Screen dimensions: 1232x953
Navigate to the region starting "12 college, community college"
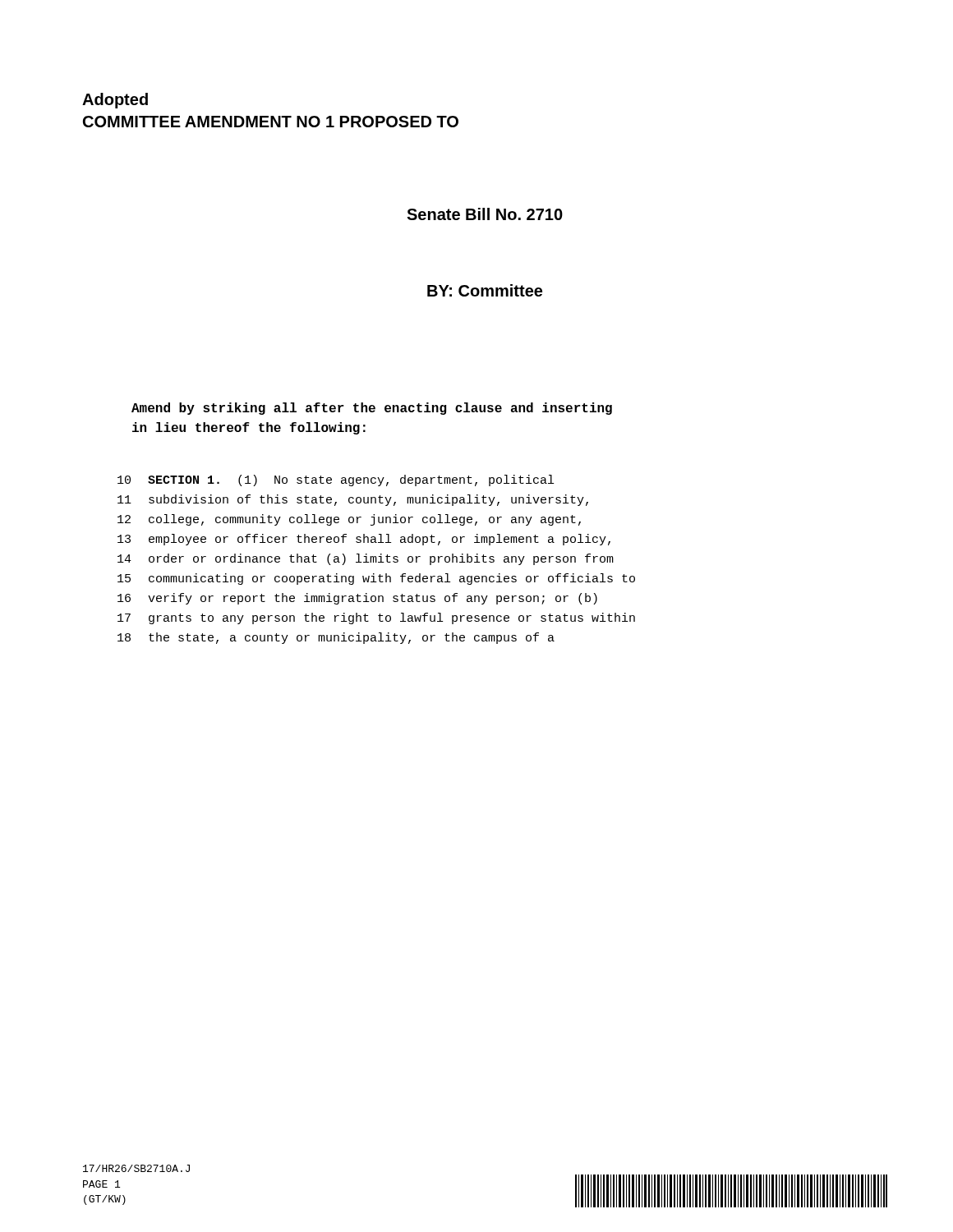(x=485, y=521)
